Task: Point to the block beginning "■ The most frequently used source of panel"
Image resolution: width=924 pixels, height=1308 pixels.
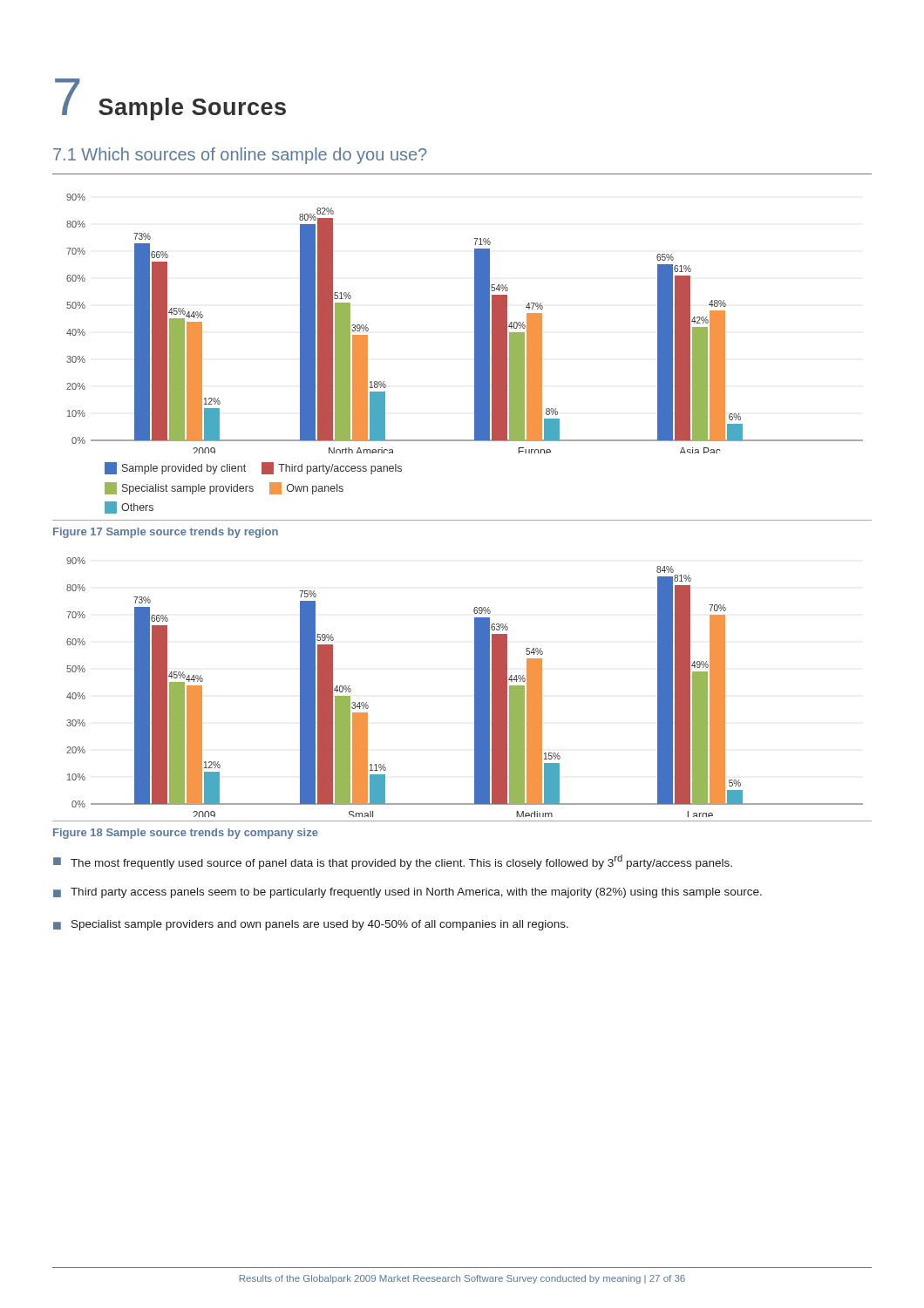Action: 393,862
